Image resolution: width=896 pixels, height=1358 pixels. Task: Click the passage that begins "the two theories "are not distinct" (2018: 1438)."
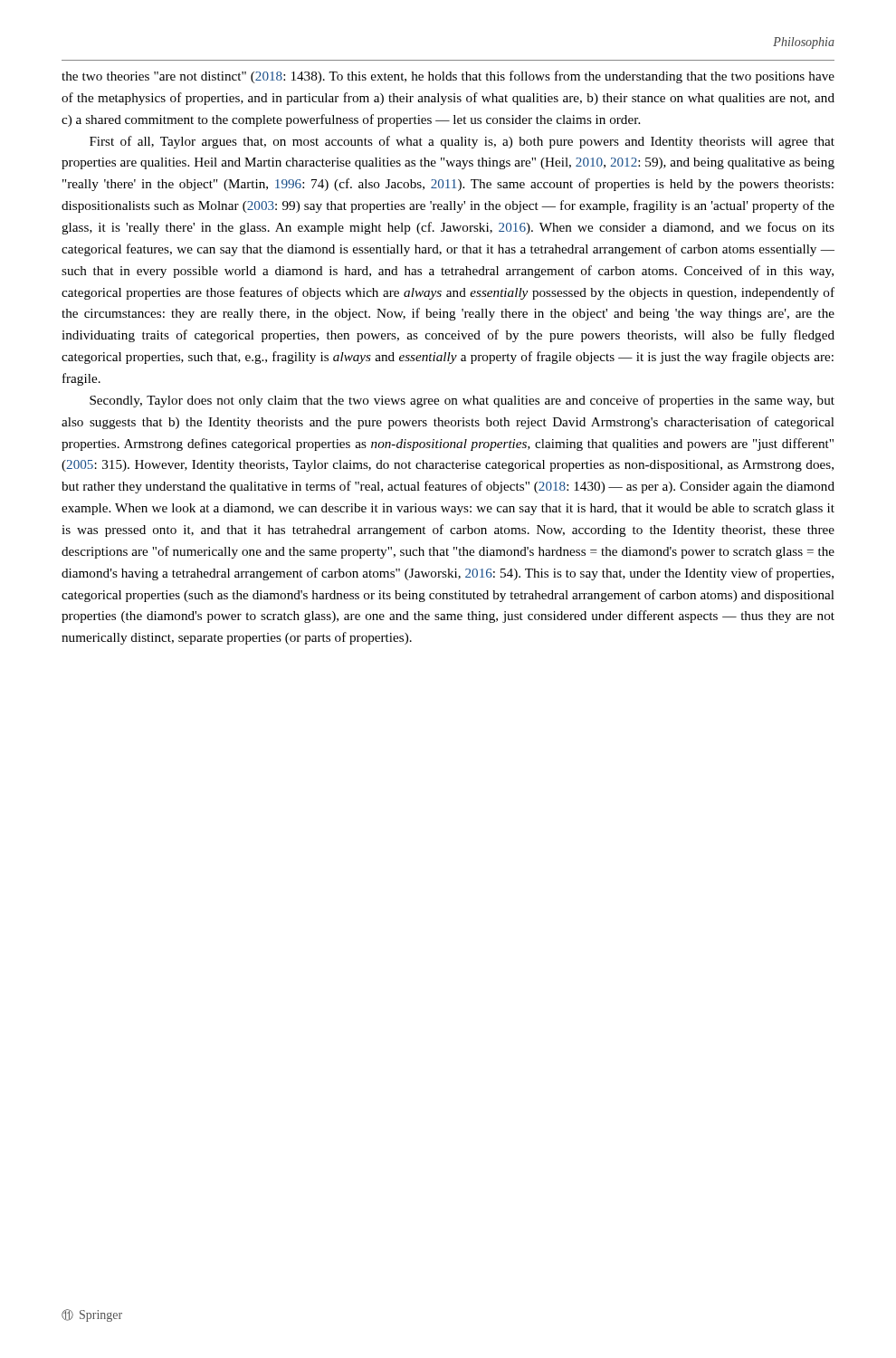point(448,357)
